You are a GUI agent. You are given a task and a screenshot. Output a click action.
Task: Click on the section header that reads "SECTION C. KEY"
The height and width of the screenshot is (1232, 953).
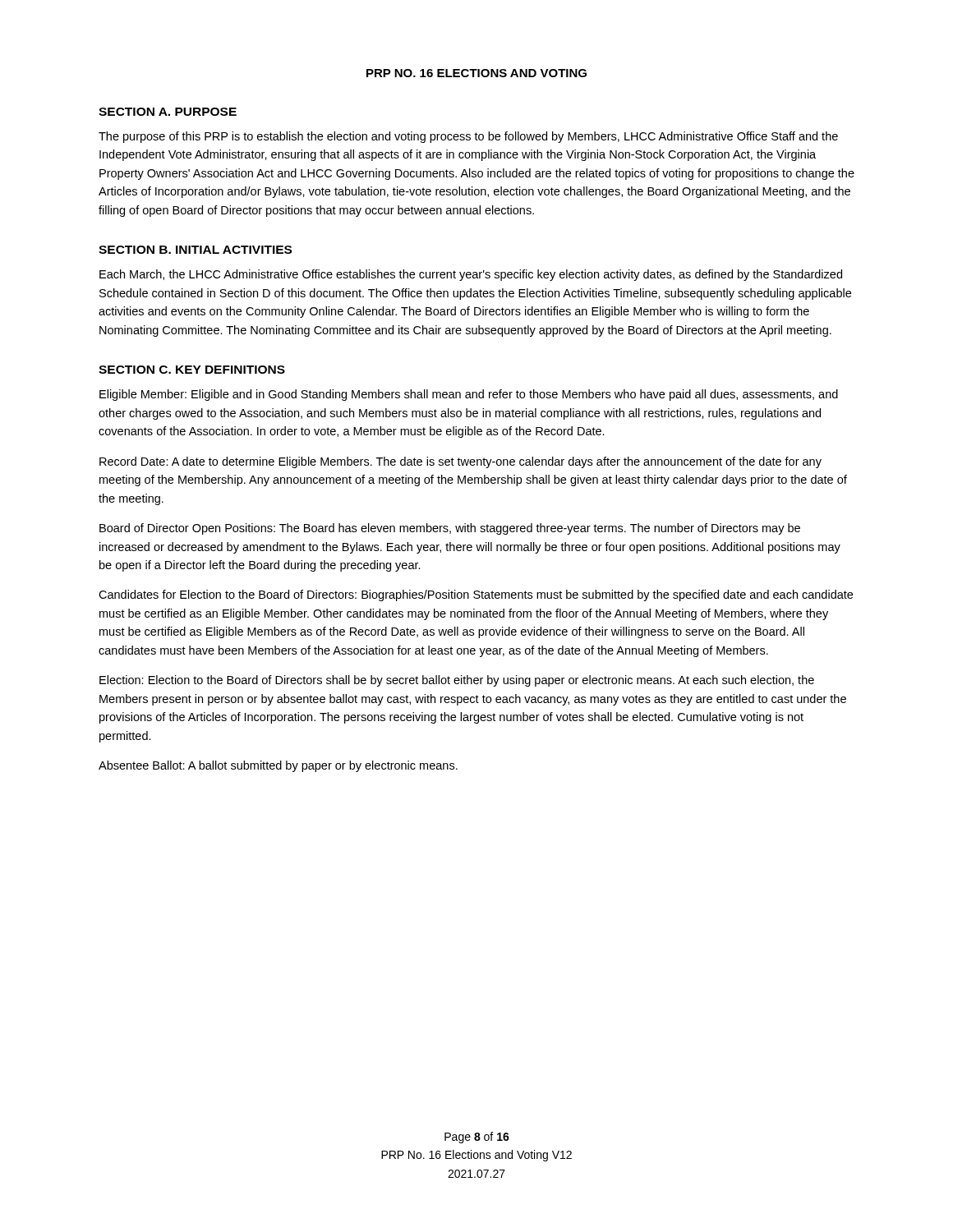pos(192,369)
